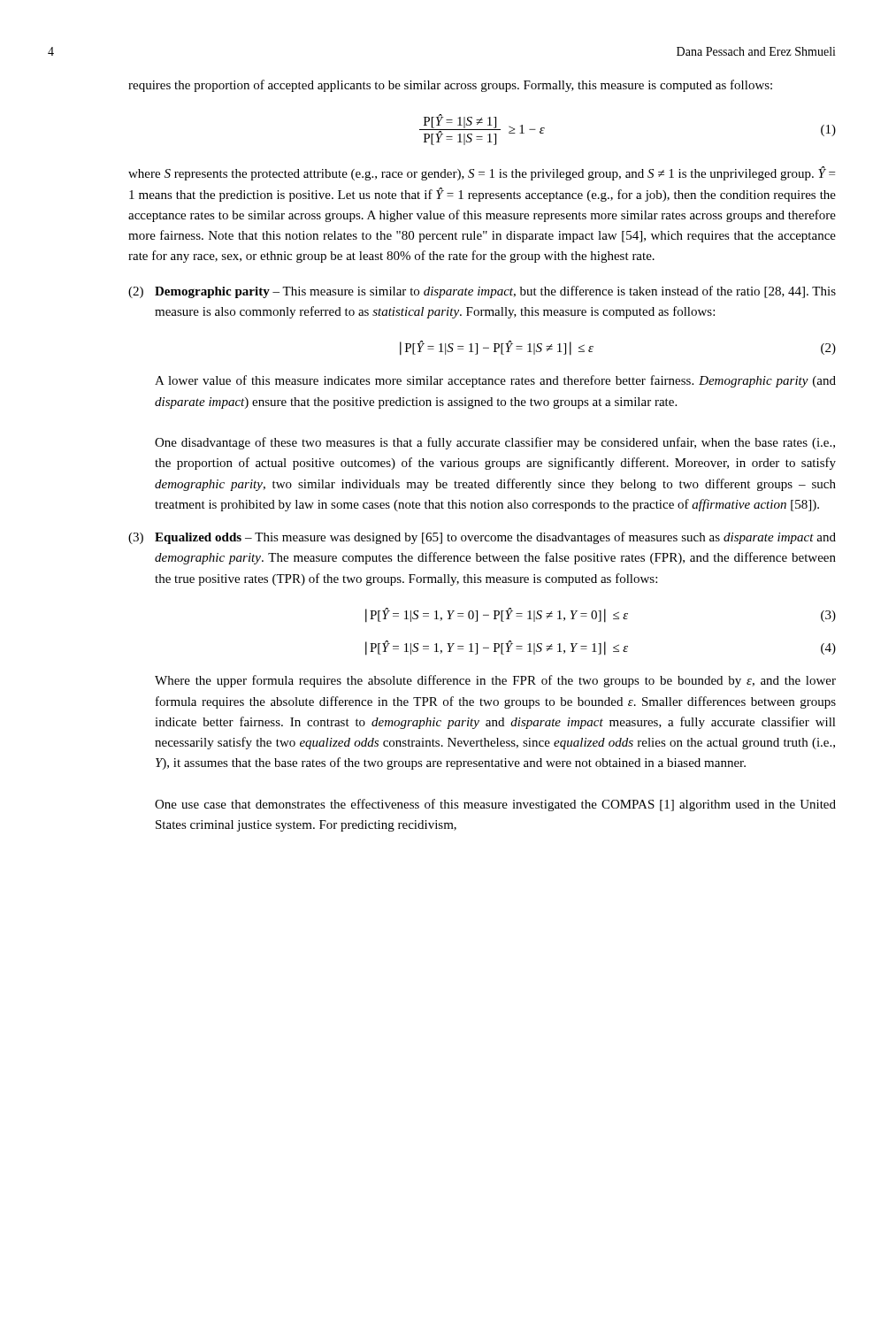Where is the formula that starts "P[Ŷ = 1|S ≠ 1] P[Ŷ"?
This screenshot has height=1327, width=896.
(x=459, y=130)
